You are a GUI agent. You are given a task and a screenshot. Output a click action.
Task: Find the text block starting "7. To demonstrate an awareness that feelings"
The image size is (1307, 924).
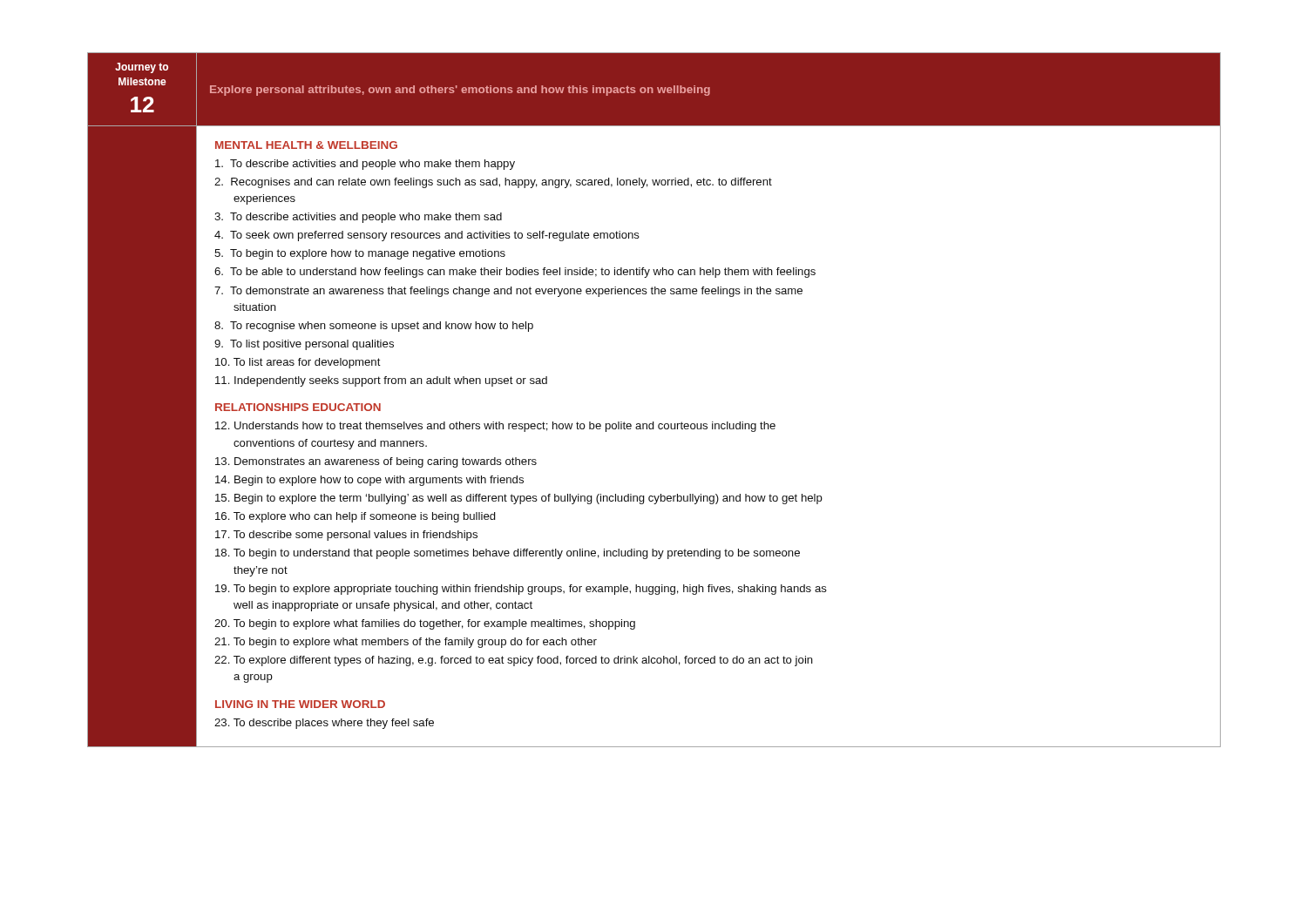click(509, 298)
